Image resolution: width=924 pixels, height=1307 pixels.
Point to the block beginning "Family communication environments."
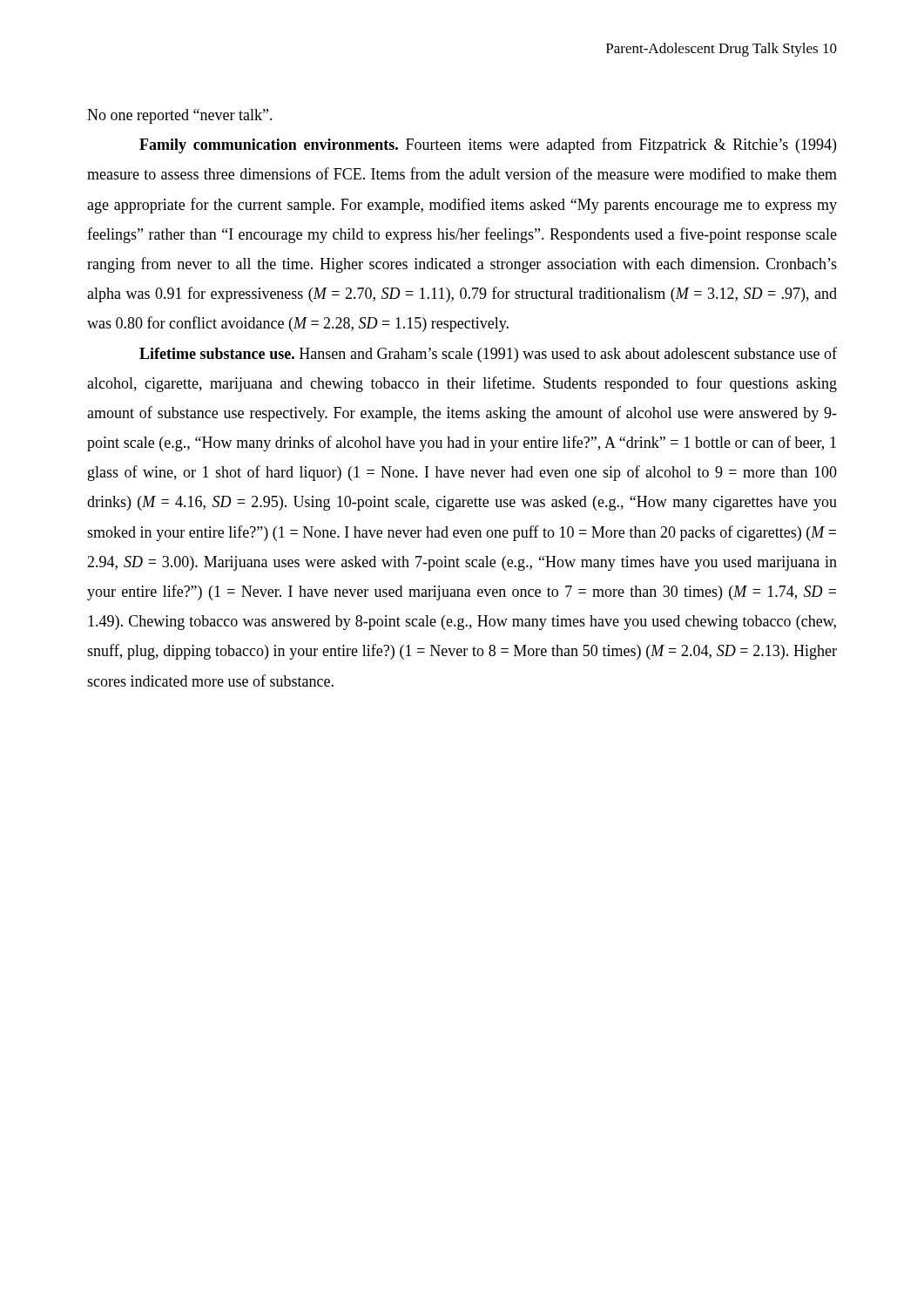click(462, 234)
